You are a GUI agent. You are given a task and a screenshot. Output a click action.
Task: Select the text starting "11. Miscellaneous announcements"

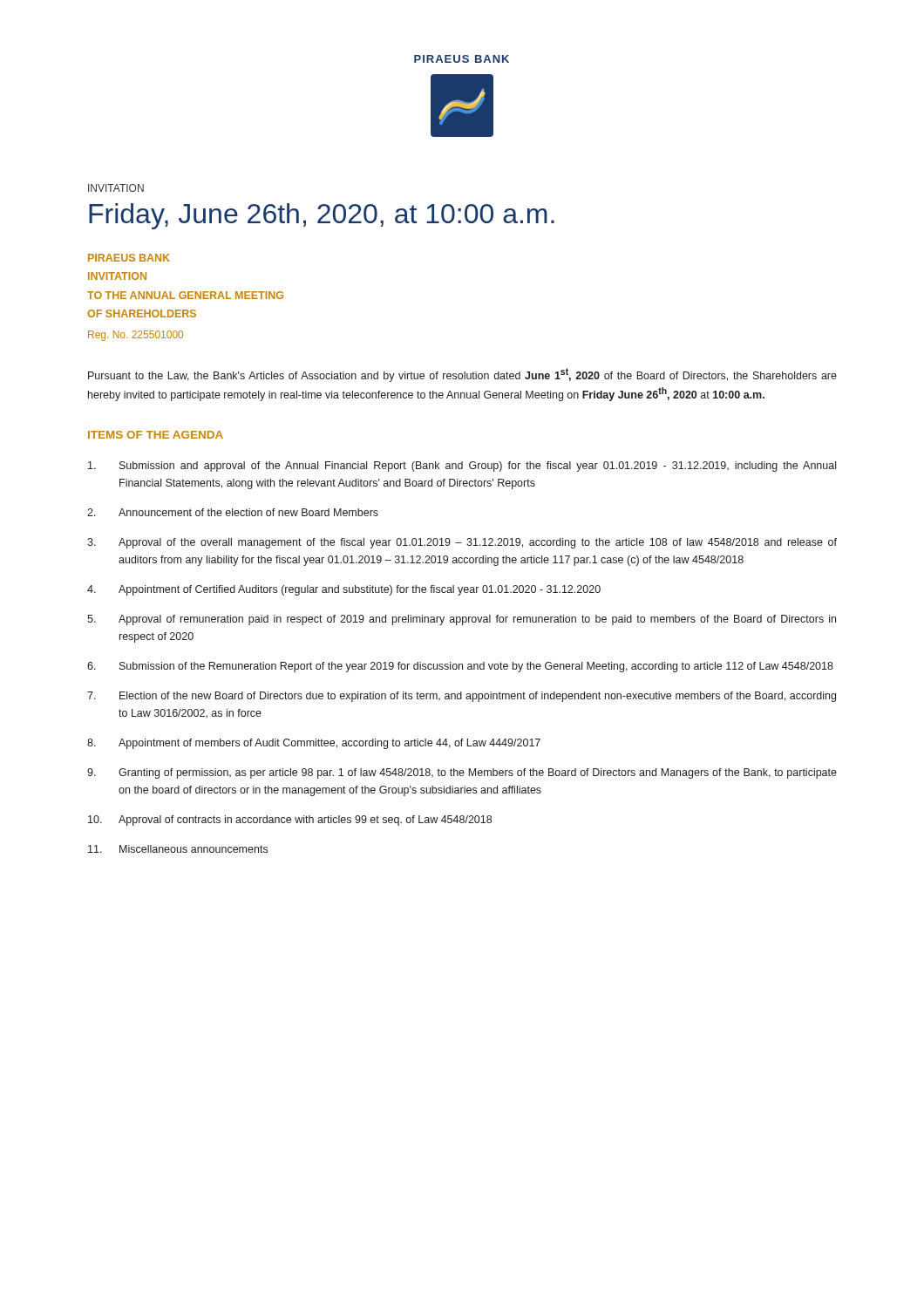coord(178,849)
